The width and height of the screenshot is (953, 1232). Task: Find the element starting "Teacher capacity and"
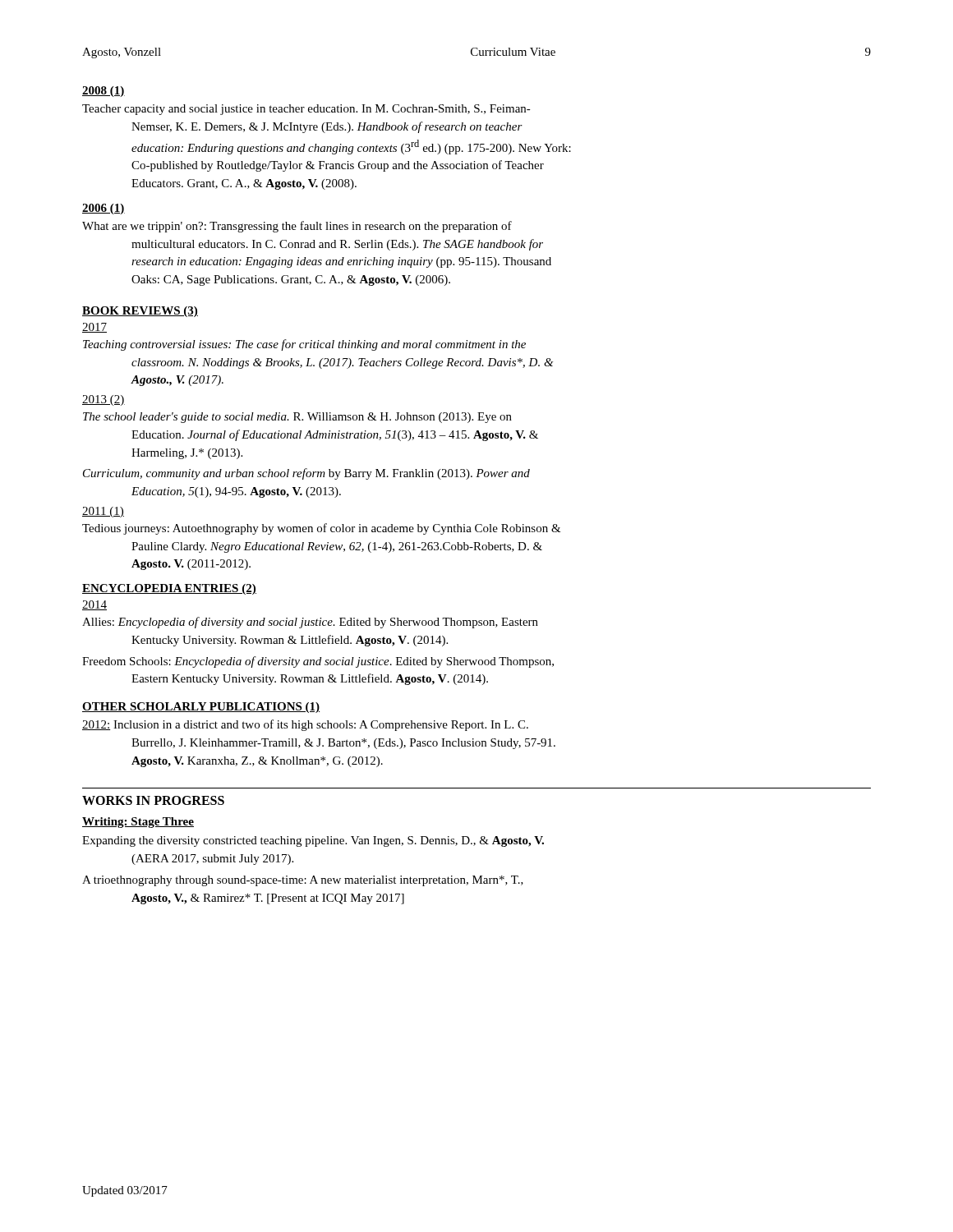pyautogui.click(x=476, y=146)
